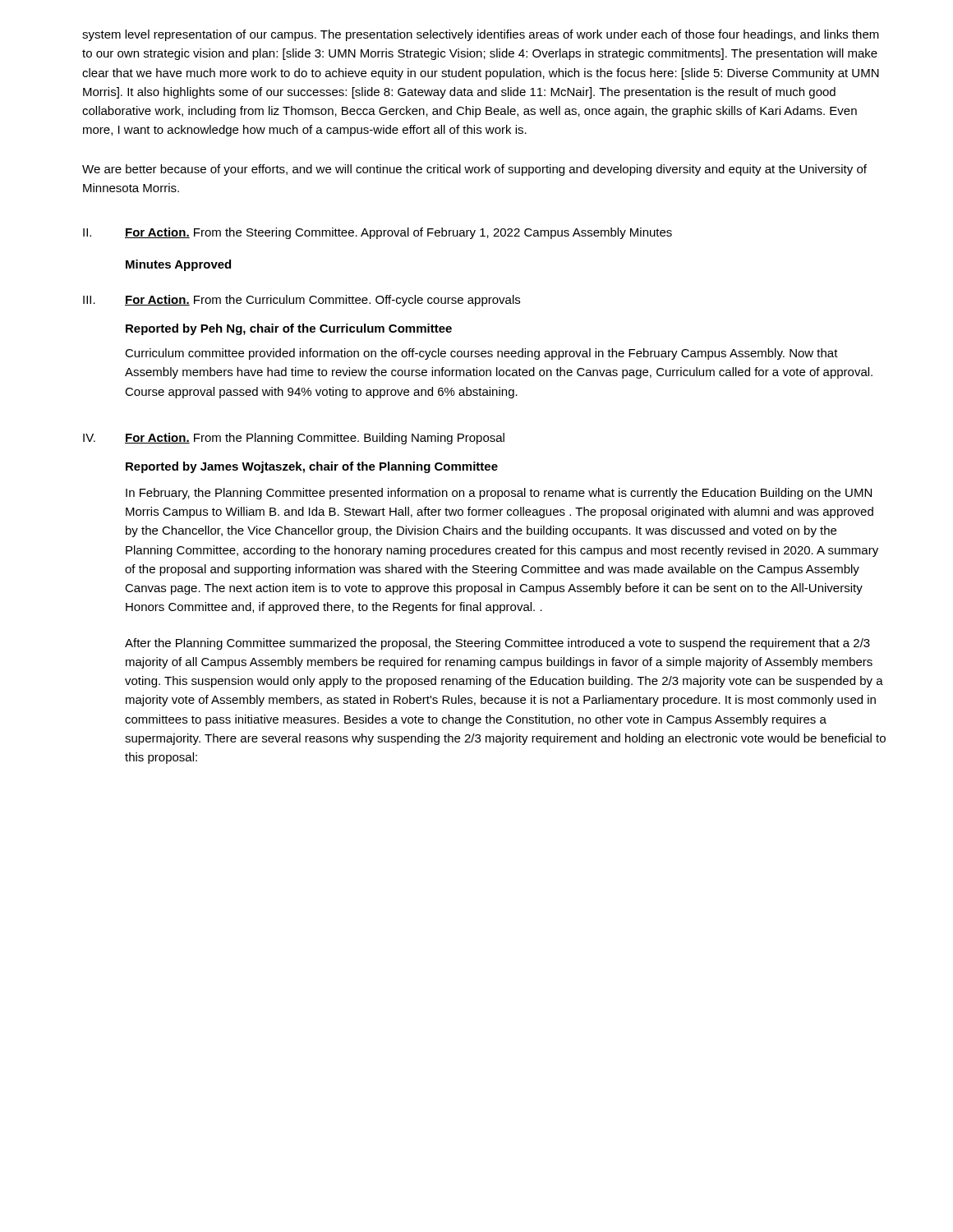
Task: Click the passage that begins "Curriculum committee provided information on"
Action: (x=499, y=372)
